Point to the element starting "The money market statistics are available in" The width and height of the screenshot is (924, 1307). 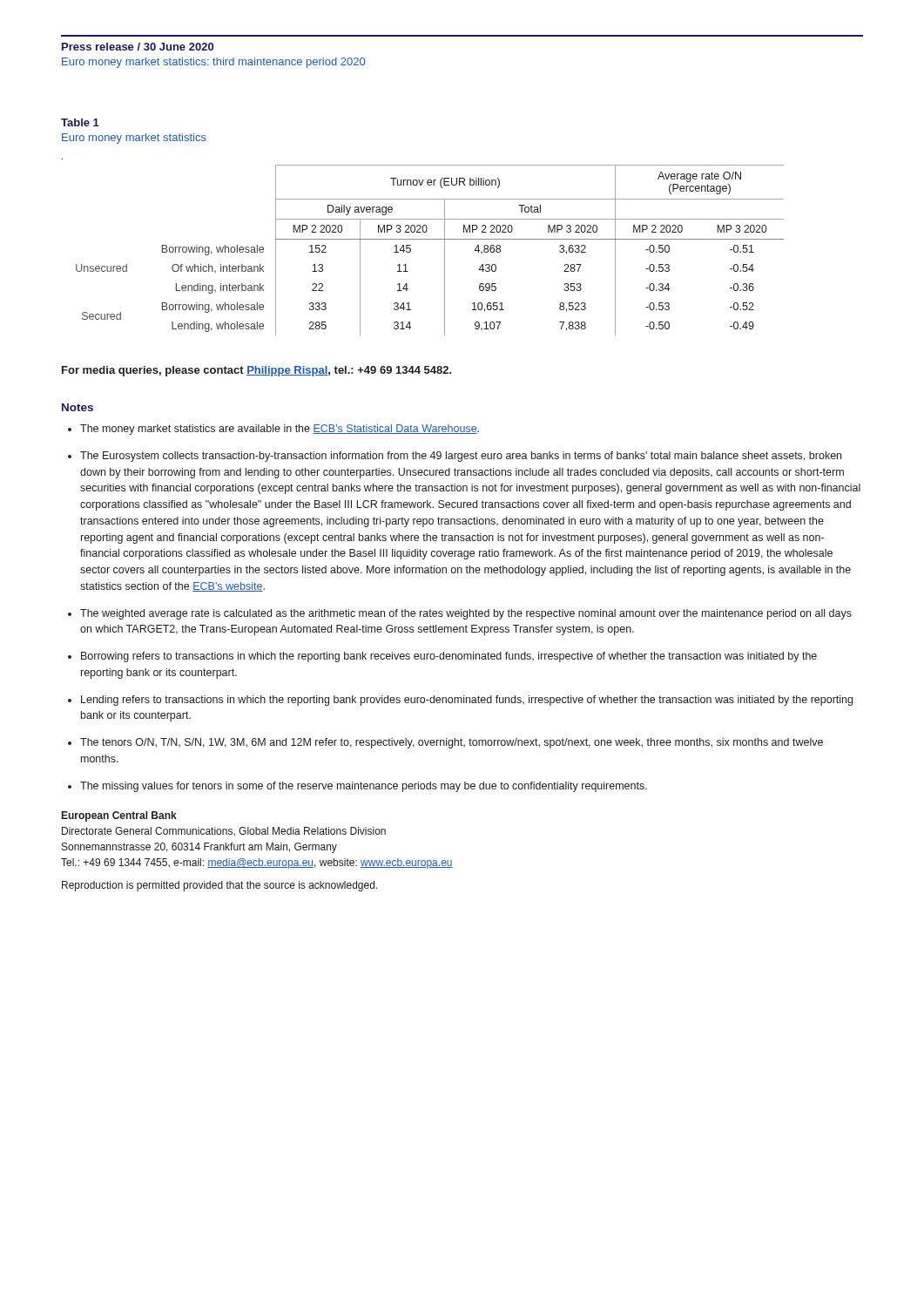(280, 429)
